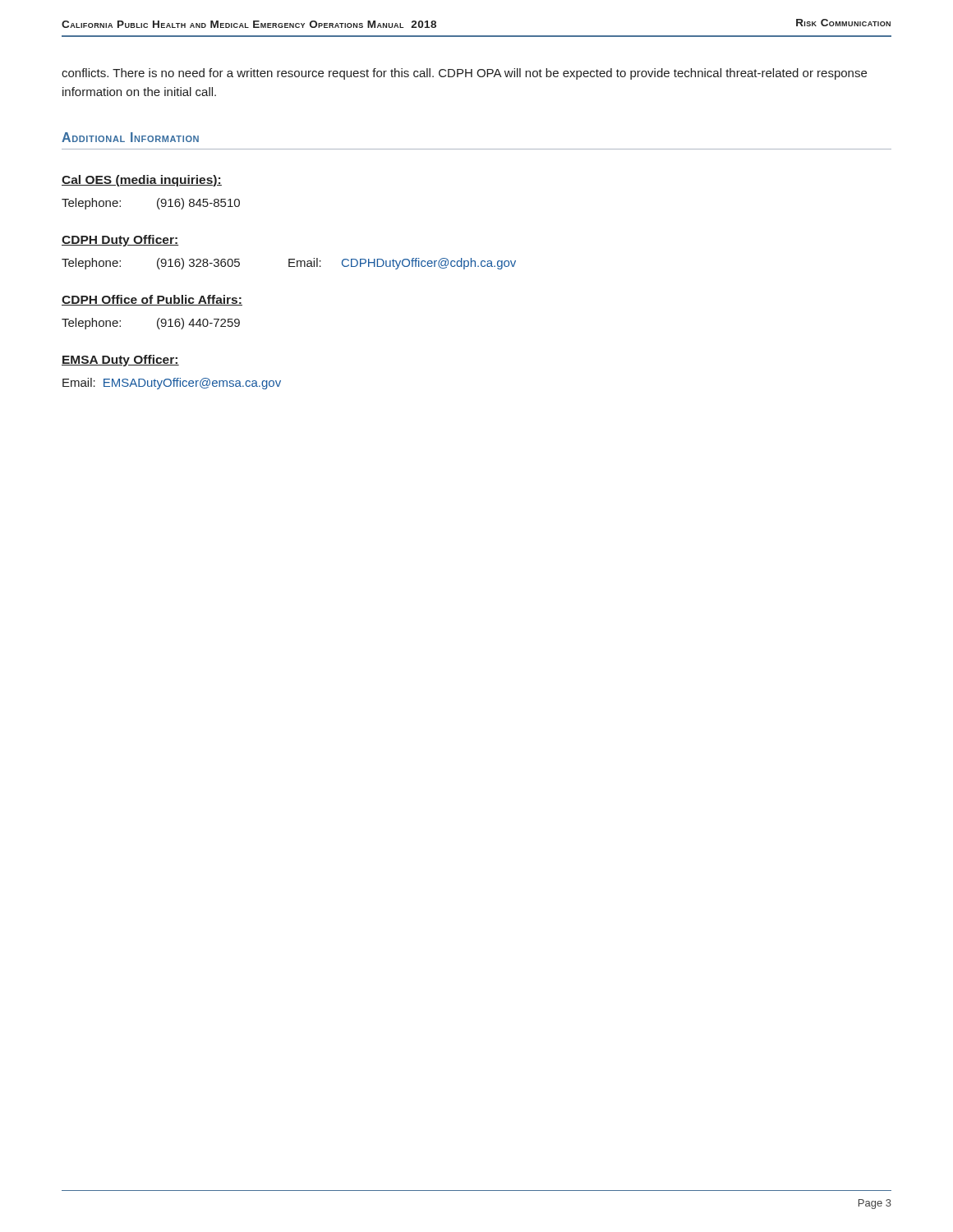Find the text with the text "Telephone: (916) 845-8510"
Screen dimensions: 1232x953
point(151,202)
